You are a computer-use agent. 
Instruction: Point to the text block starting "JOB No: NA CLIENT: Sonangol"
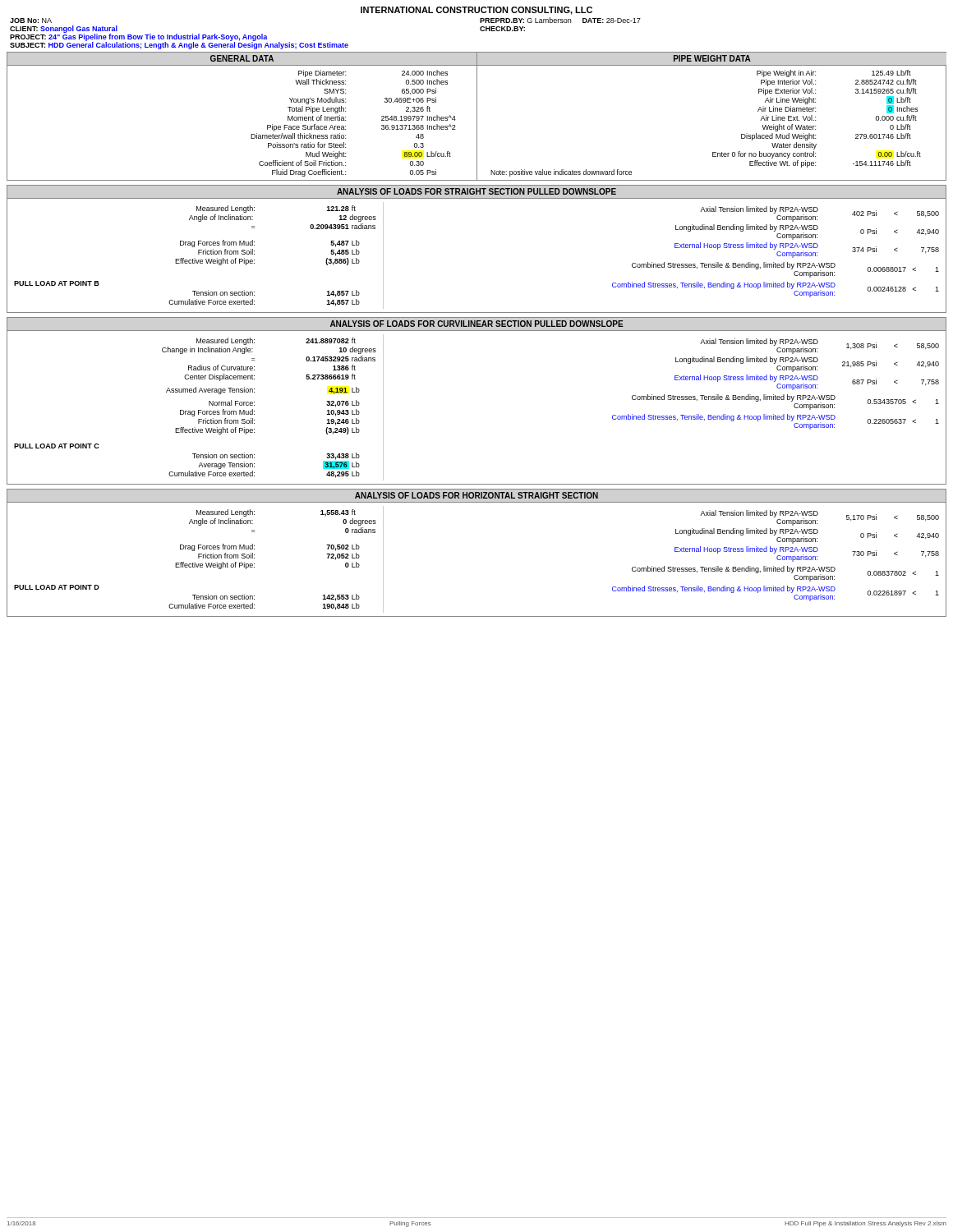476,33
